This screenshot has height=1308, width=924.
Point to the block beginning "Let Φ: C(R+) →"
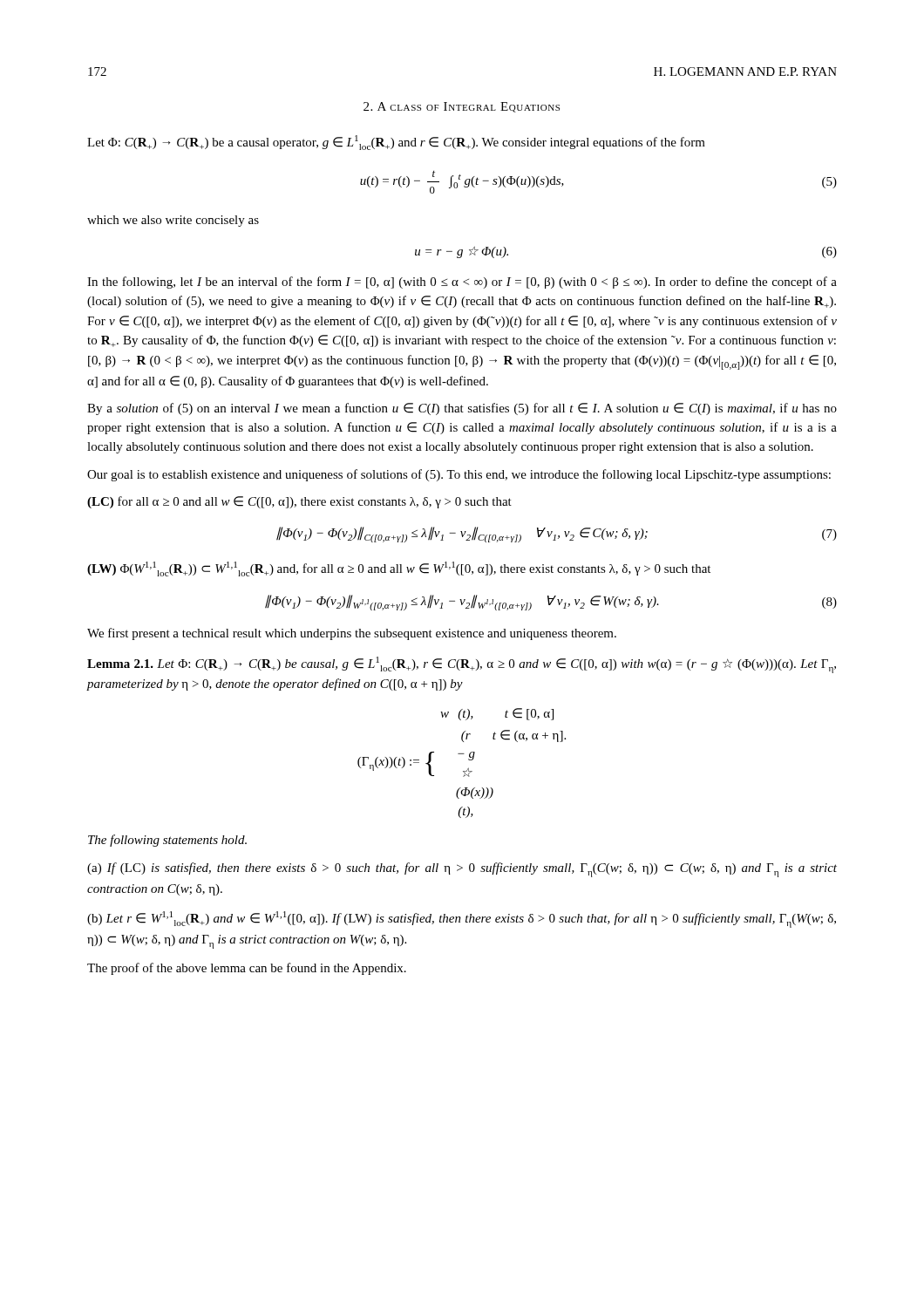pos(396,142)
